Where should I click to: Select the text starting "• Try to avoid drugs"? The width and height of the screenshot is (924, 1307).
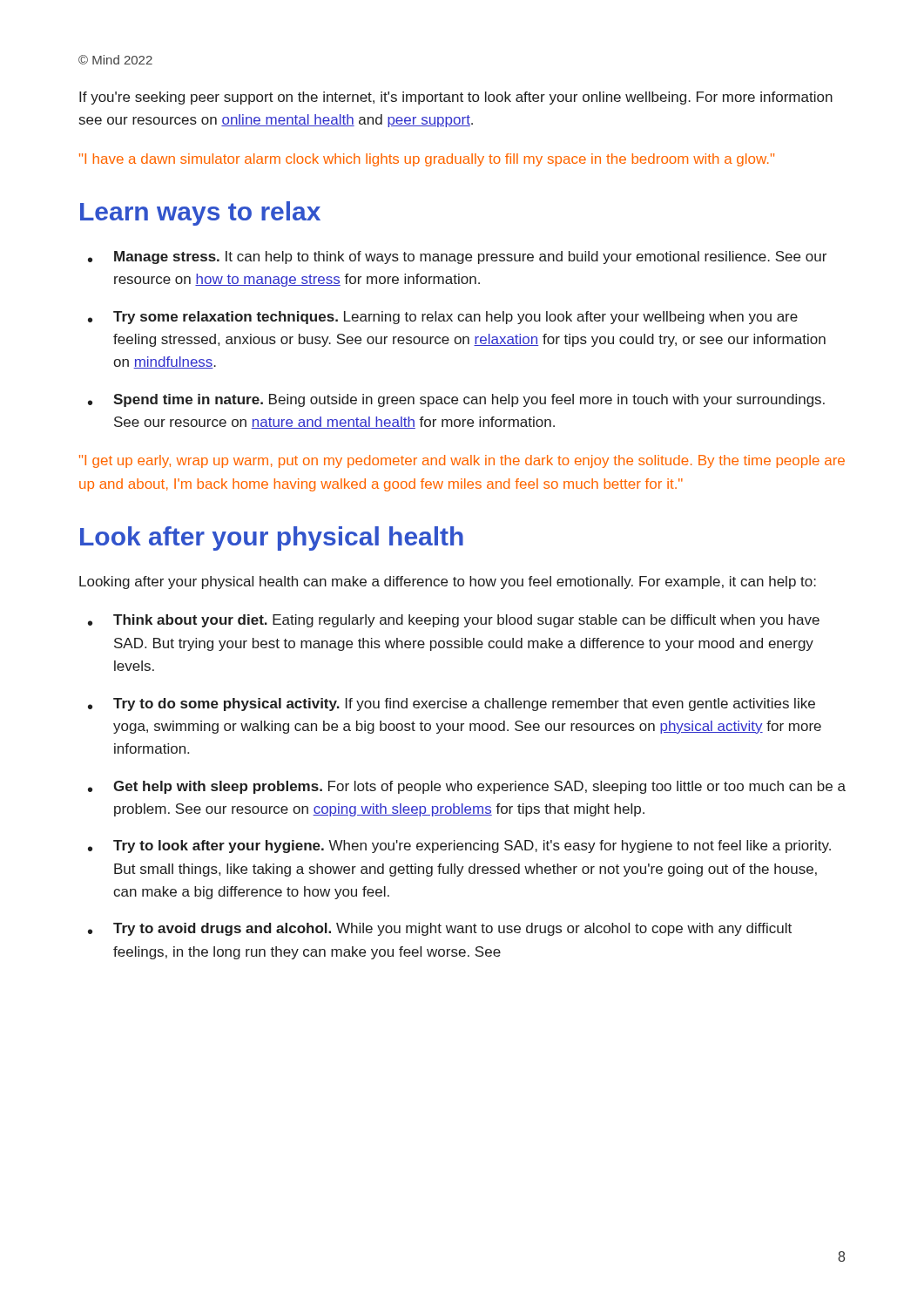(x=466, y=941)
